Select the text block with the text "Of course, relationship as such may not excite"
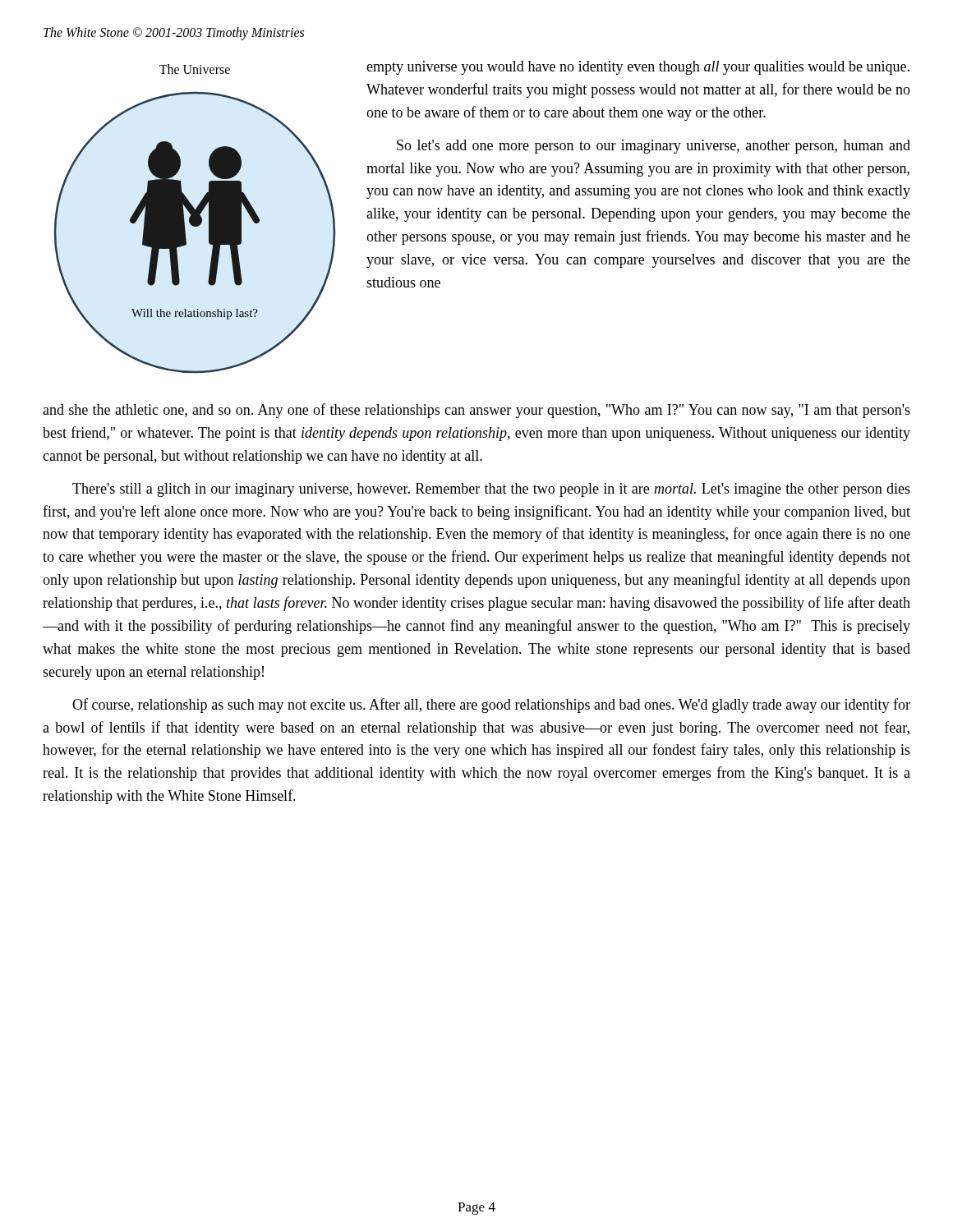This screenshot has width=953, height=1232. pos(476,751)
